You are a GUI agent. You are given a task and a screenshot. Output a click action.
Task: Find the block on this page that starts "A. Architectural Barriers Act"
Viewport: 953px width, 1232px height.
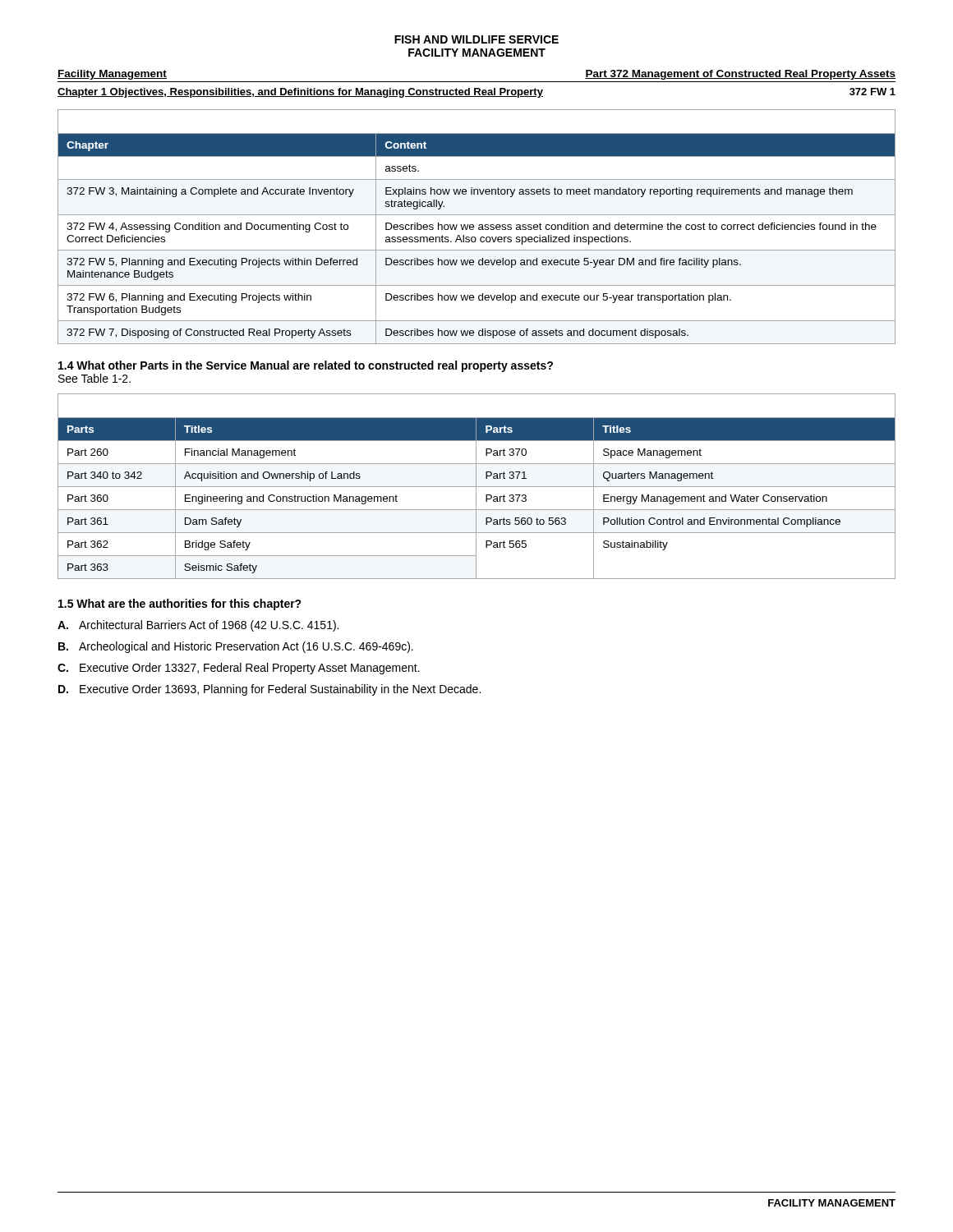199,625
